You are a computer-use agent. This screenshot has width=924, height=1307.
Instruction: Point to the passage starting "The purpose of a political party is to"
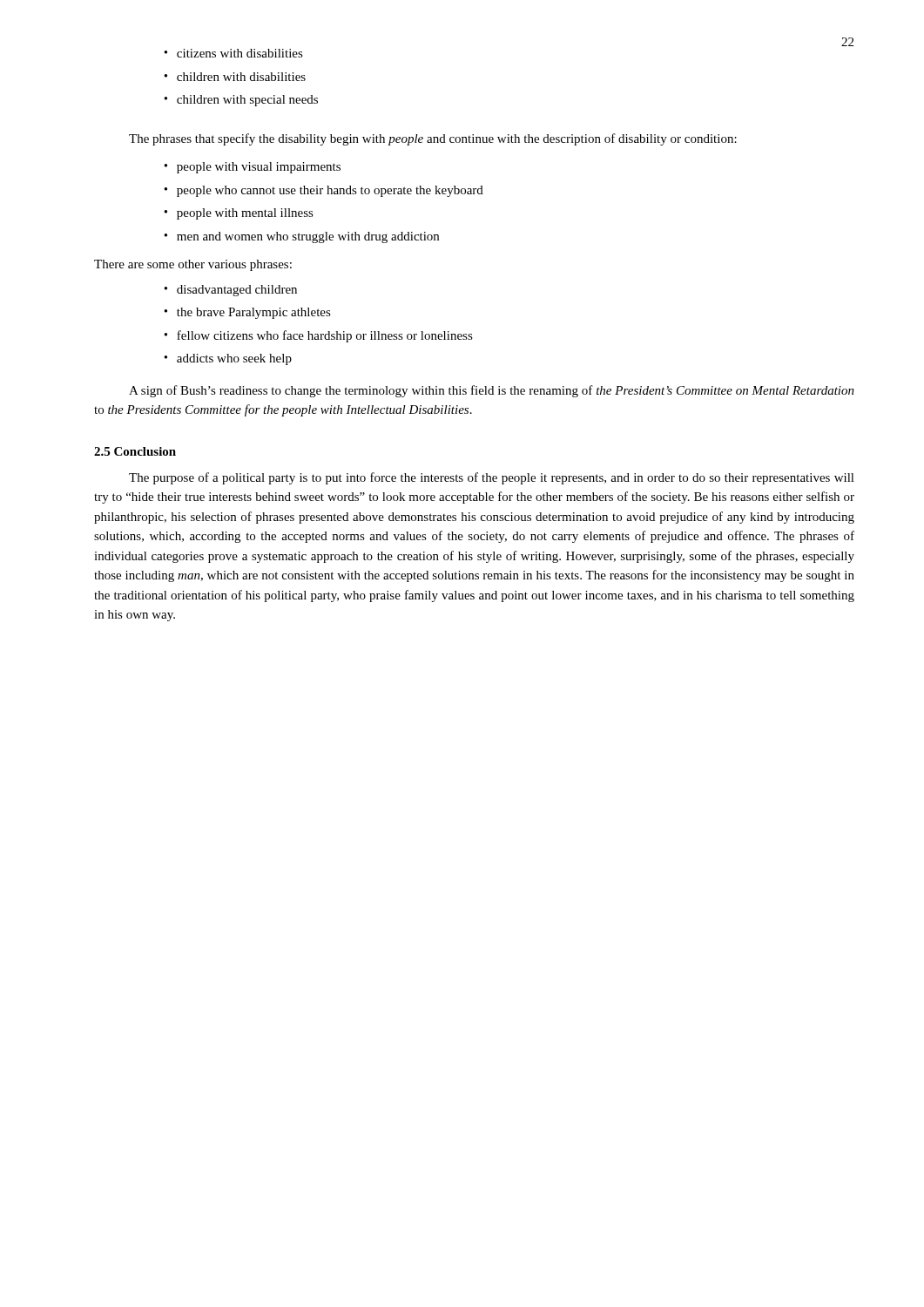click(x=474, y=546)
